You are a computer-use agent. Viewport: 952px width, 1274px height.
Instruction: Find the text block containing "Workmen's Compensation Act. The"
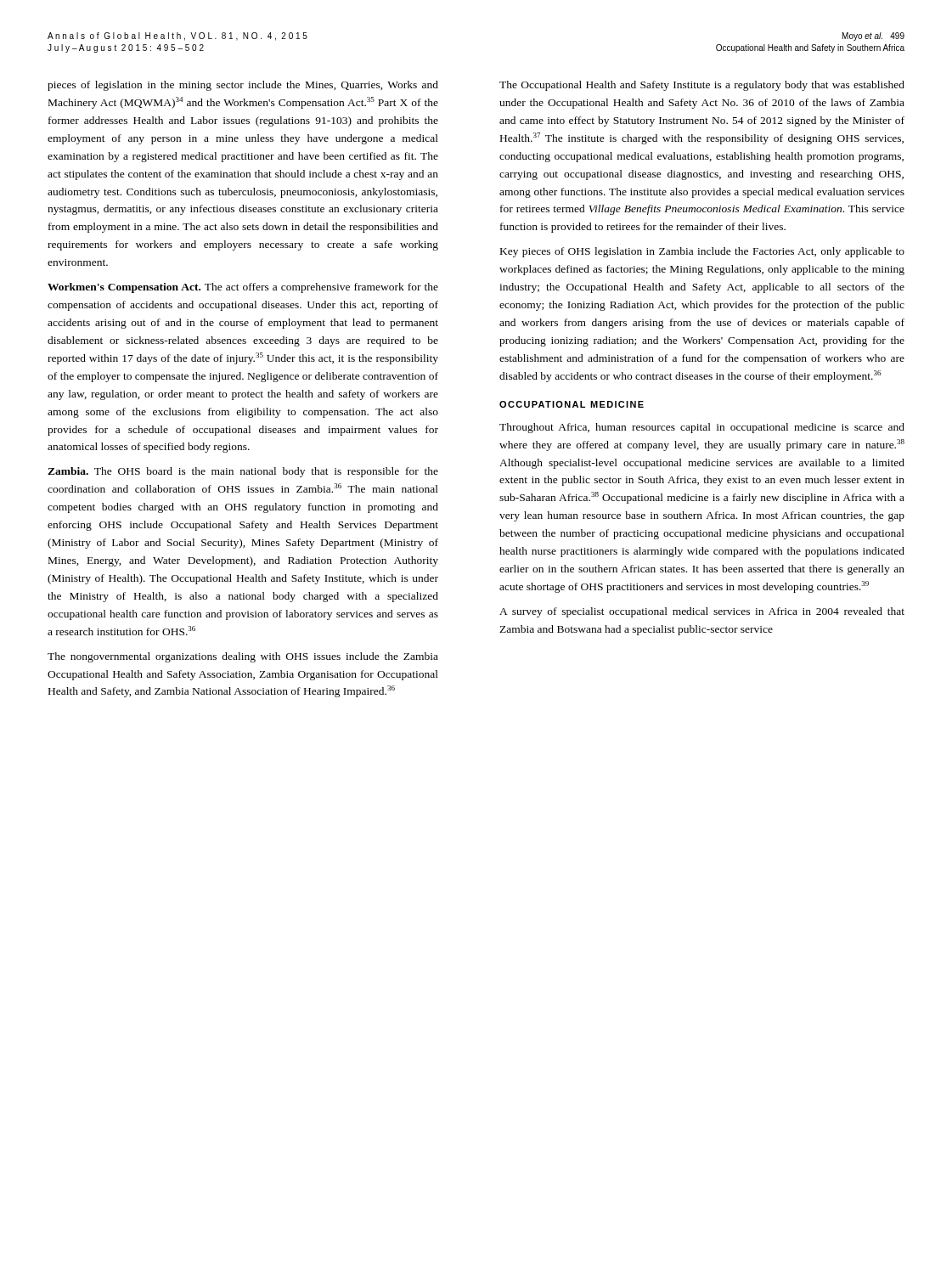tap(243, 368)
